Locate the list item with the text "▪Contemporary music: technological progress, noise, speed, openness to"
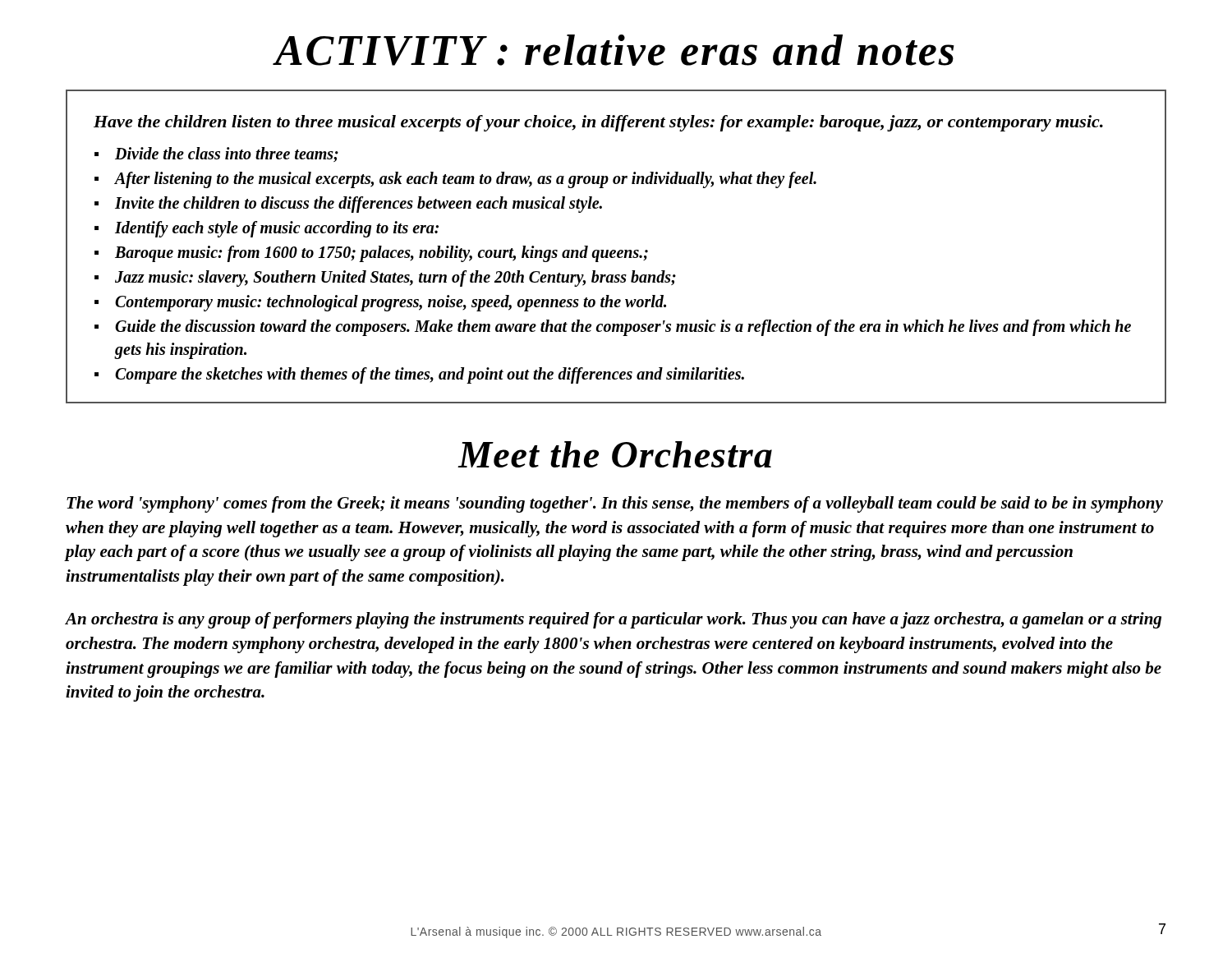 [381, 301]
